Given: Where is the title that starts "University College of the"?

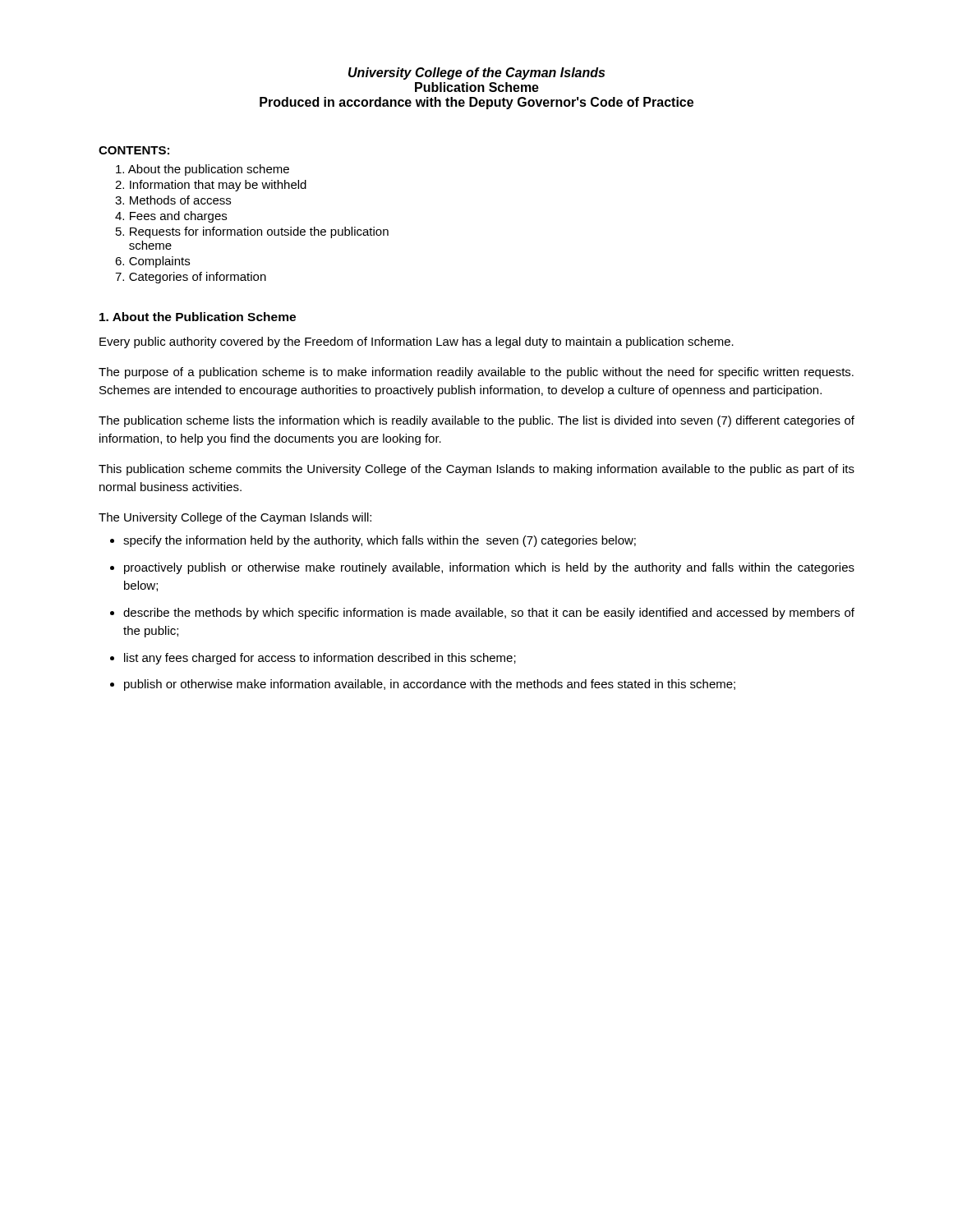Looking at the screenshot, I should pos(476,88).
